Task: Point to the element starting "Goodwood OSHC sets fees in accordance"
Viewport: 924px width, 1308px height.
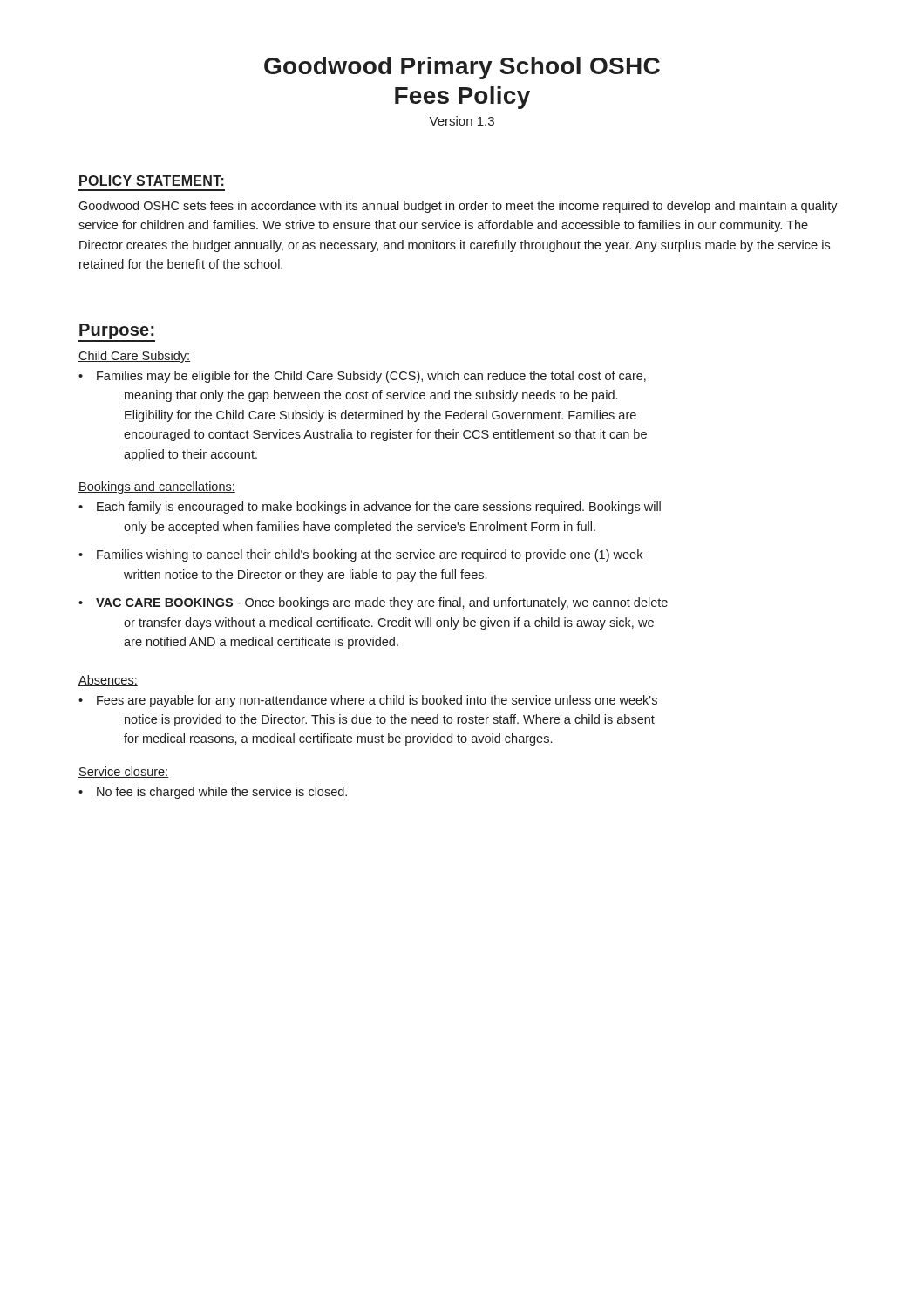Action: tap(458, 235)
